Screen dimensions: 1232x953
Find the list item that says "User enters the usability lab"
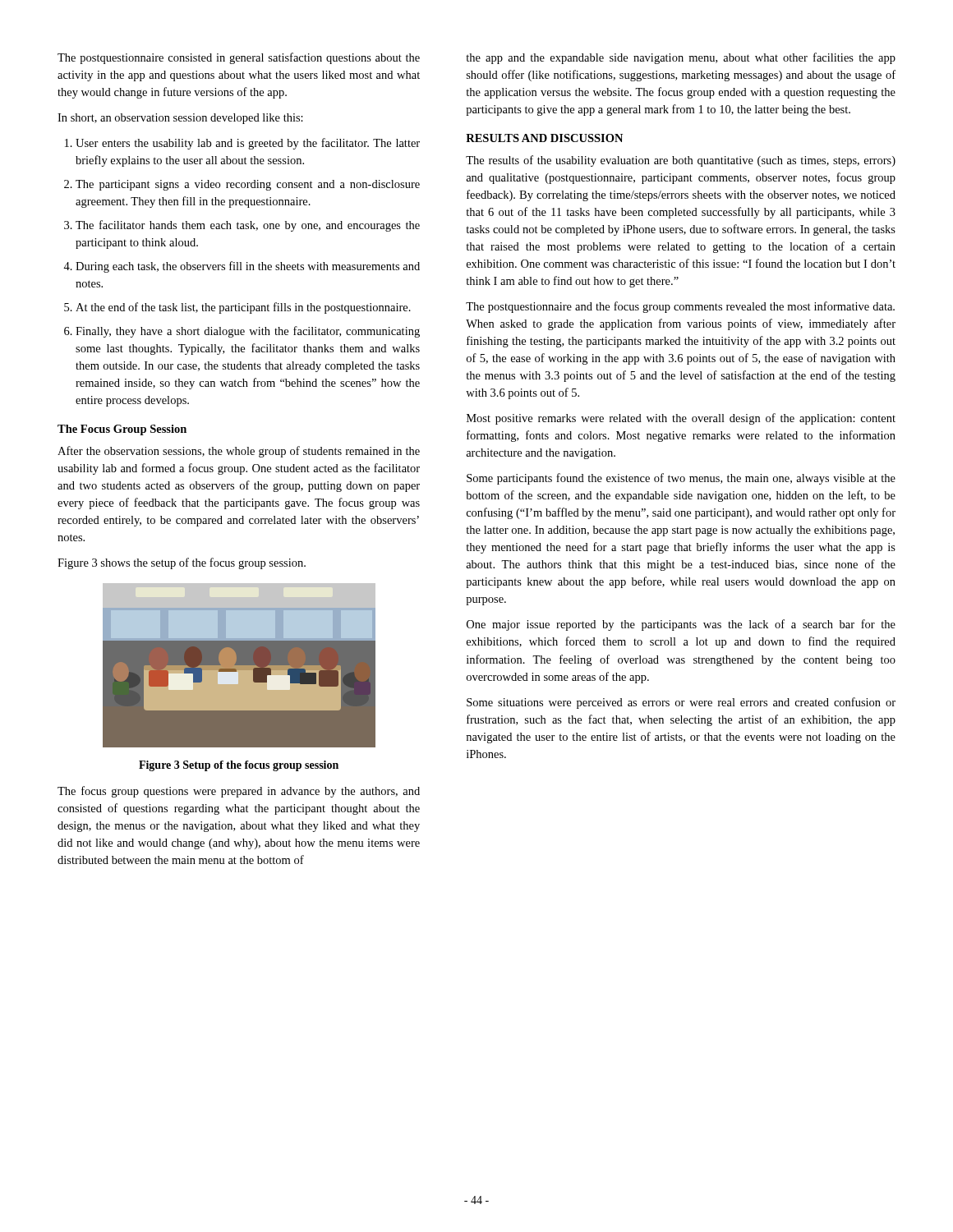(248, 152)
